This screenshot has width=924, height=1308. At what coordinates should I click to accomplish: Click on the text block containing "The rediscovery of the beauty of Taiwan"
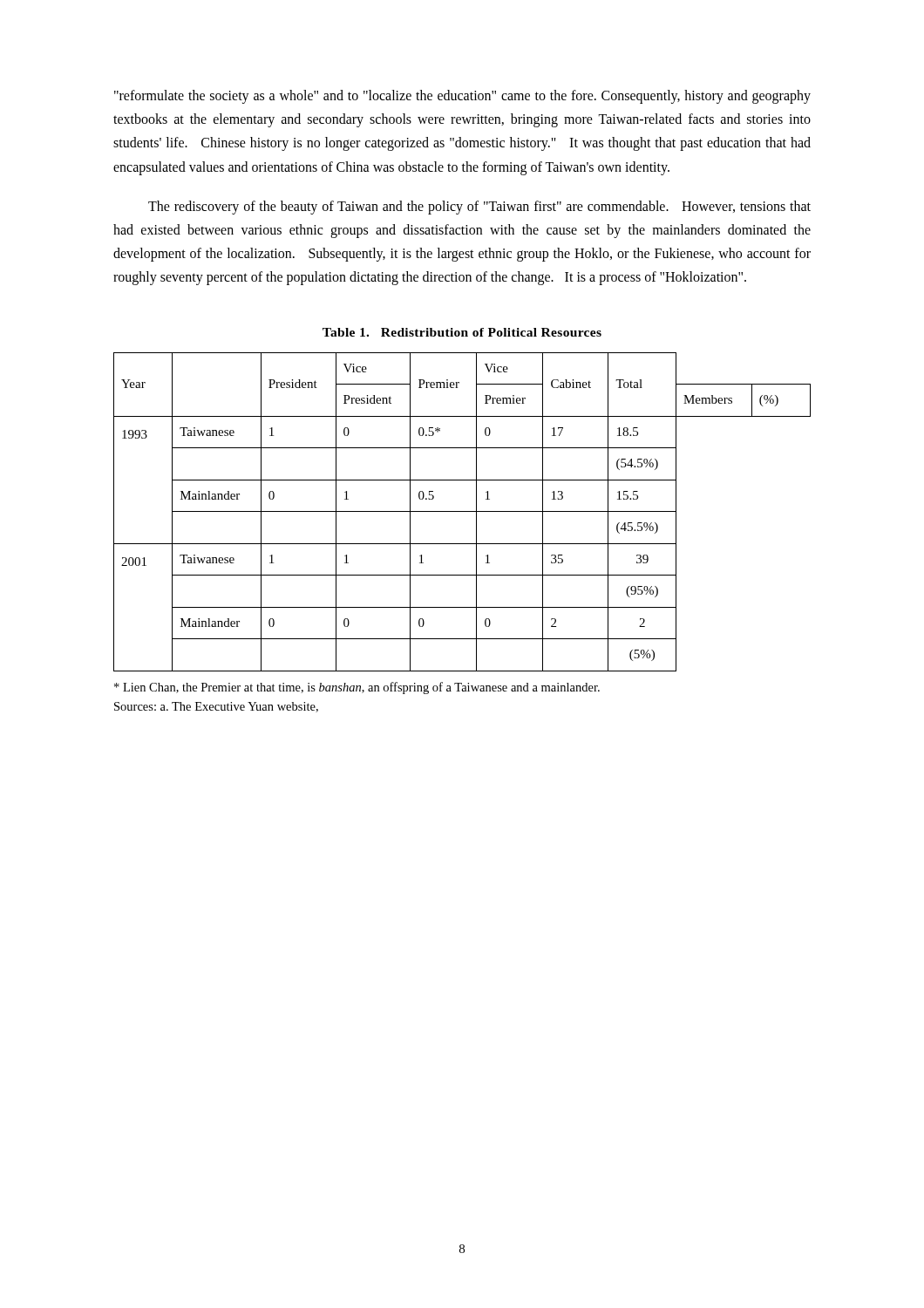462,242
